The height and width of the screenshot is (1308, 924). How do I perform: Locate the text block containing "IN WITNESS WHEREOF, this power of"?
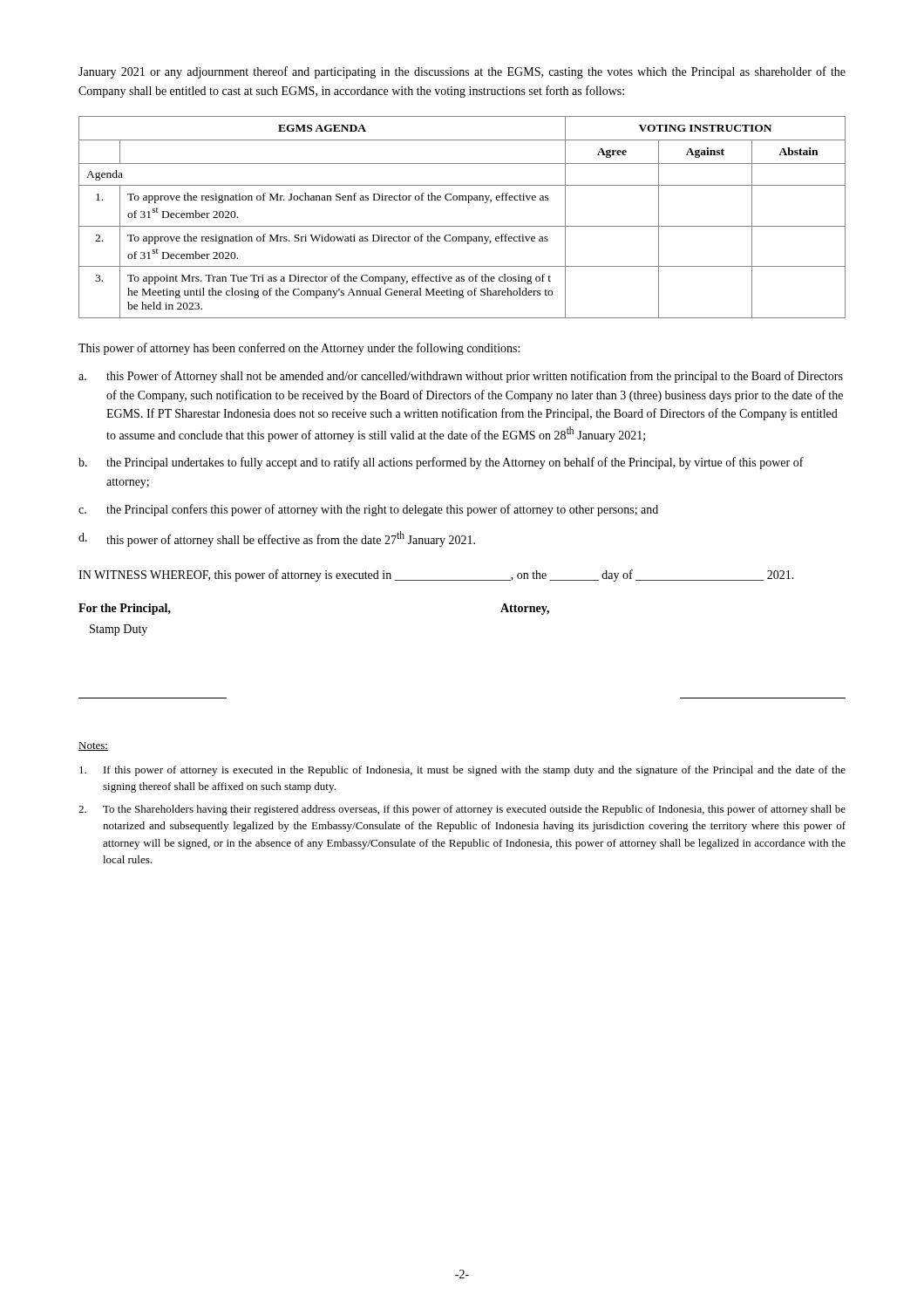(x=462, y=575)
